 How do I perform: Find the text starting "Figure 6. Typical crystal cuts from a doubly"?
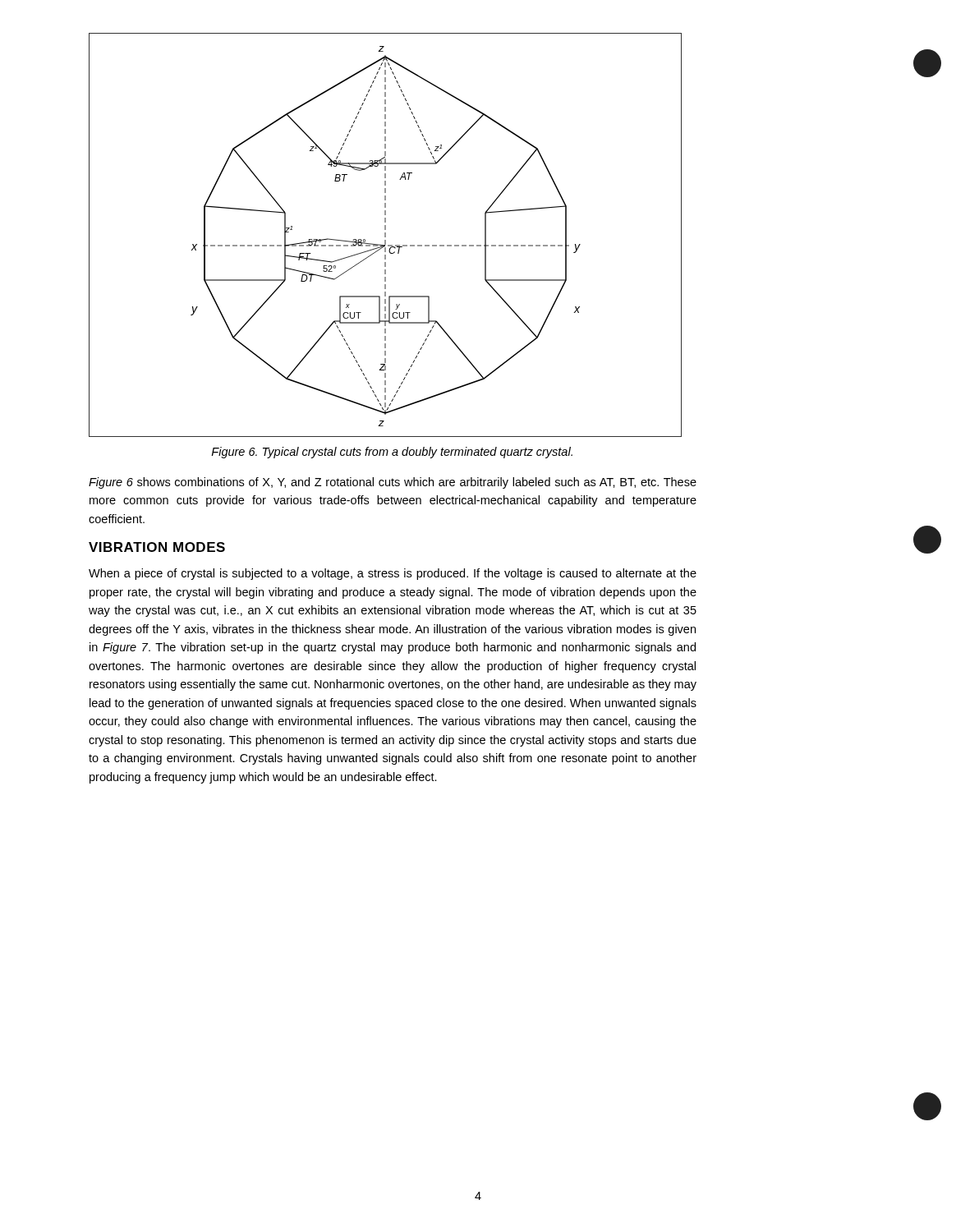(x=393, y=452)
